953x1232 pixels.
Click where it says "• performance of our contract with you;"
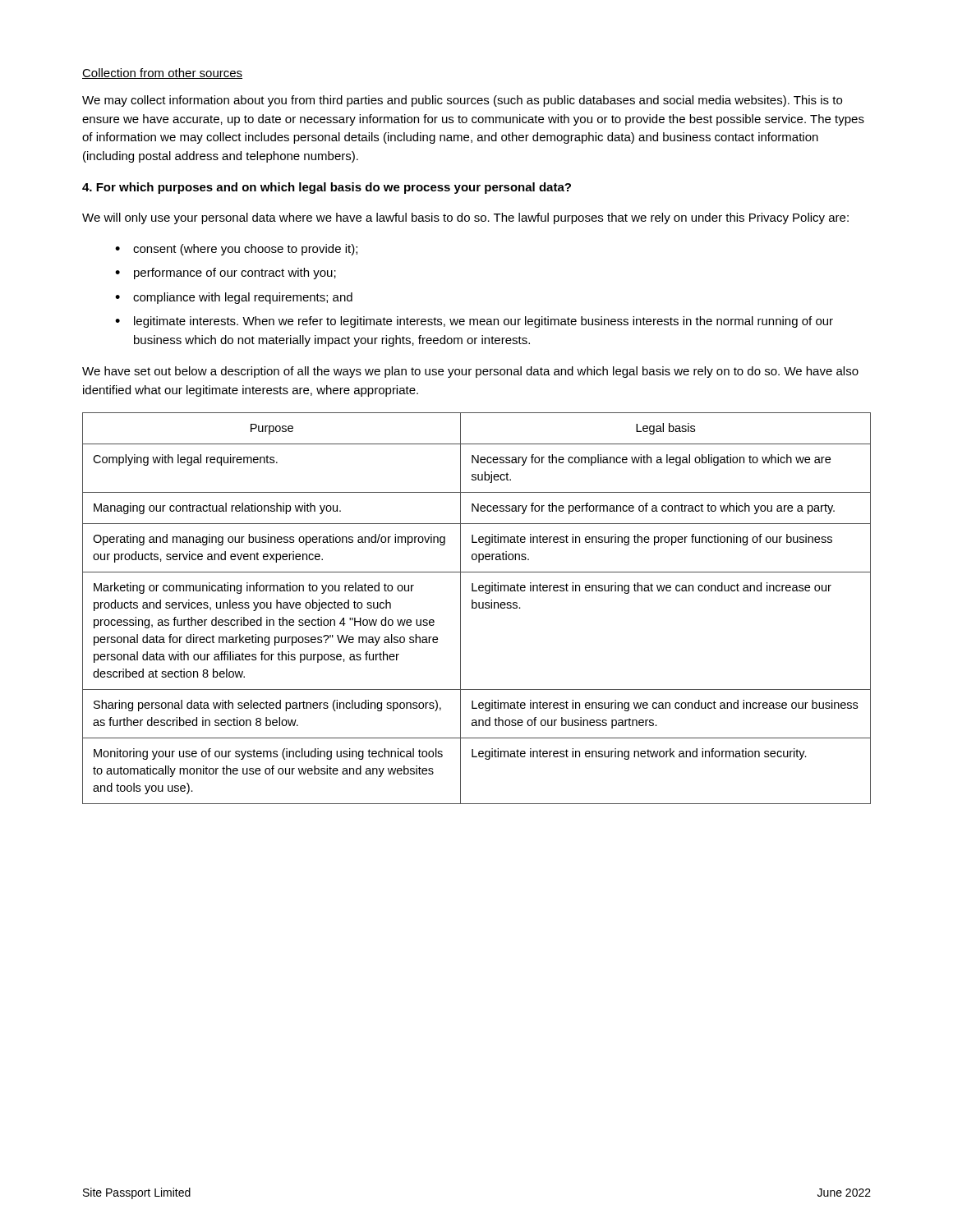tap(226, 274)
